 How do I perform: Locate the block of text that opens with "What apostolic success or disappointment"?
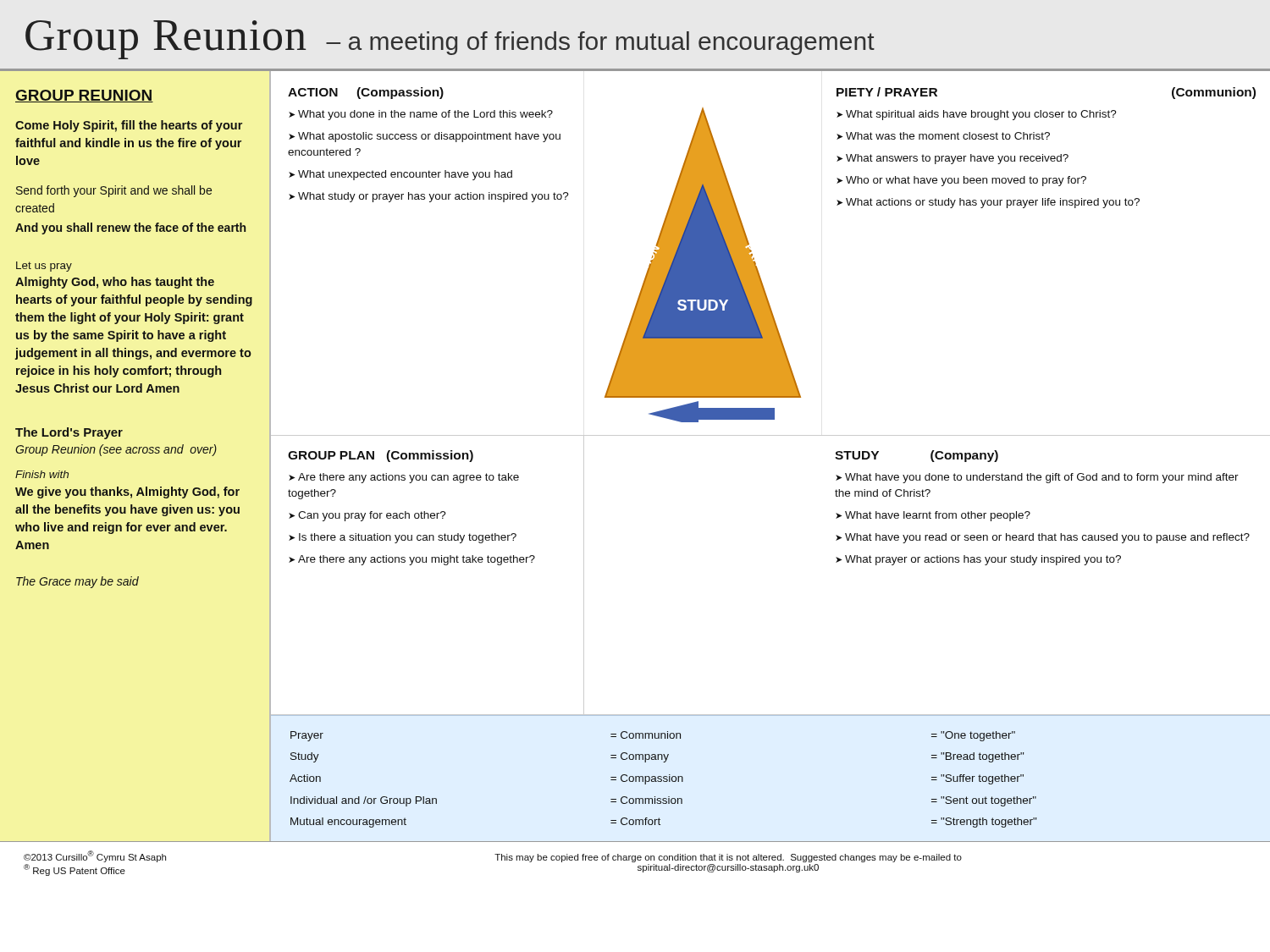pos(424,144)
